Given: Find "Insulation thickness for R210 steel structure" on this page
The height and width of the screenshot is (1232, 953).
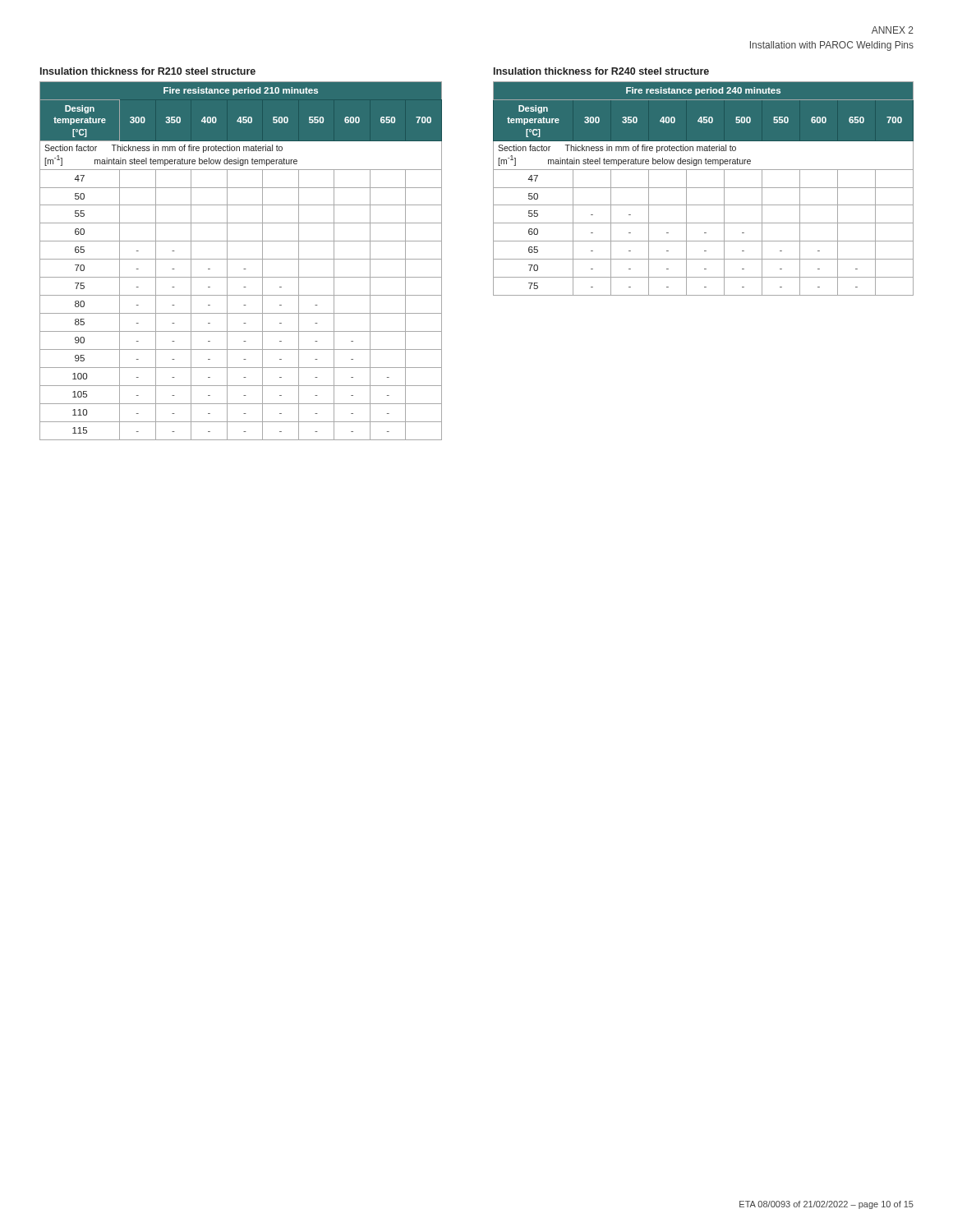Looking at the screenshot, I should point(148,71).
